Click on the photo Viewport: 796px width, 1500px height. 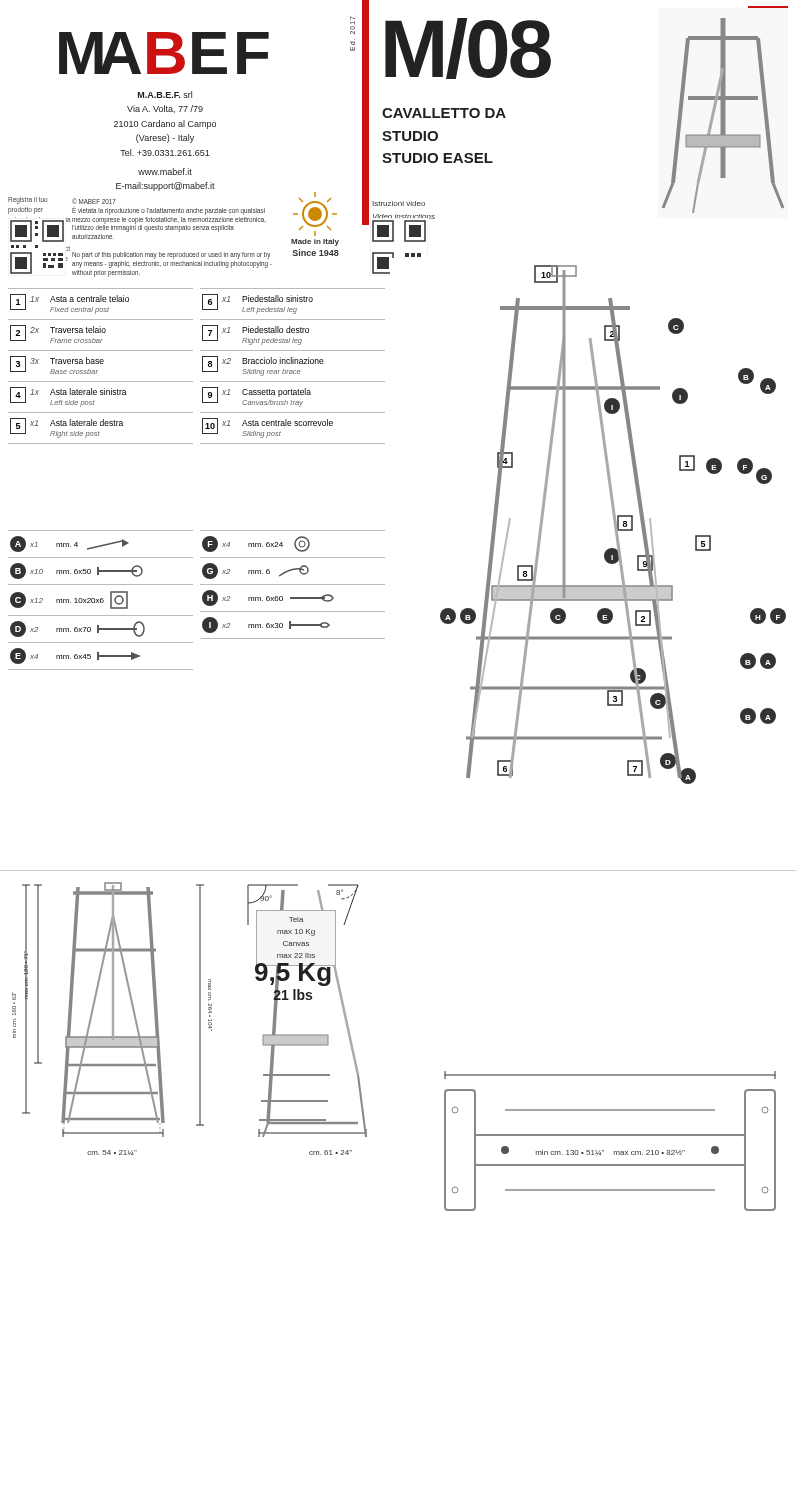pyautogui.click(x=723, y=113)
